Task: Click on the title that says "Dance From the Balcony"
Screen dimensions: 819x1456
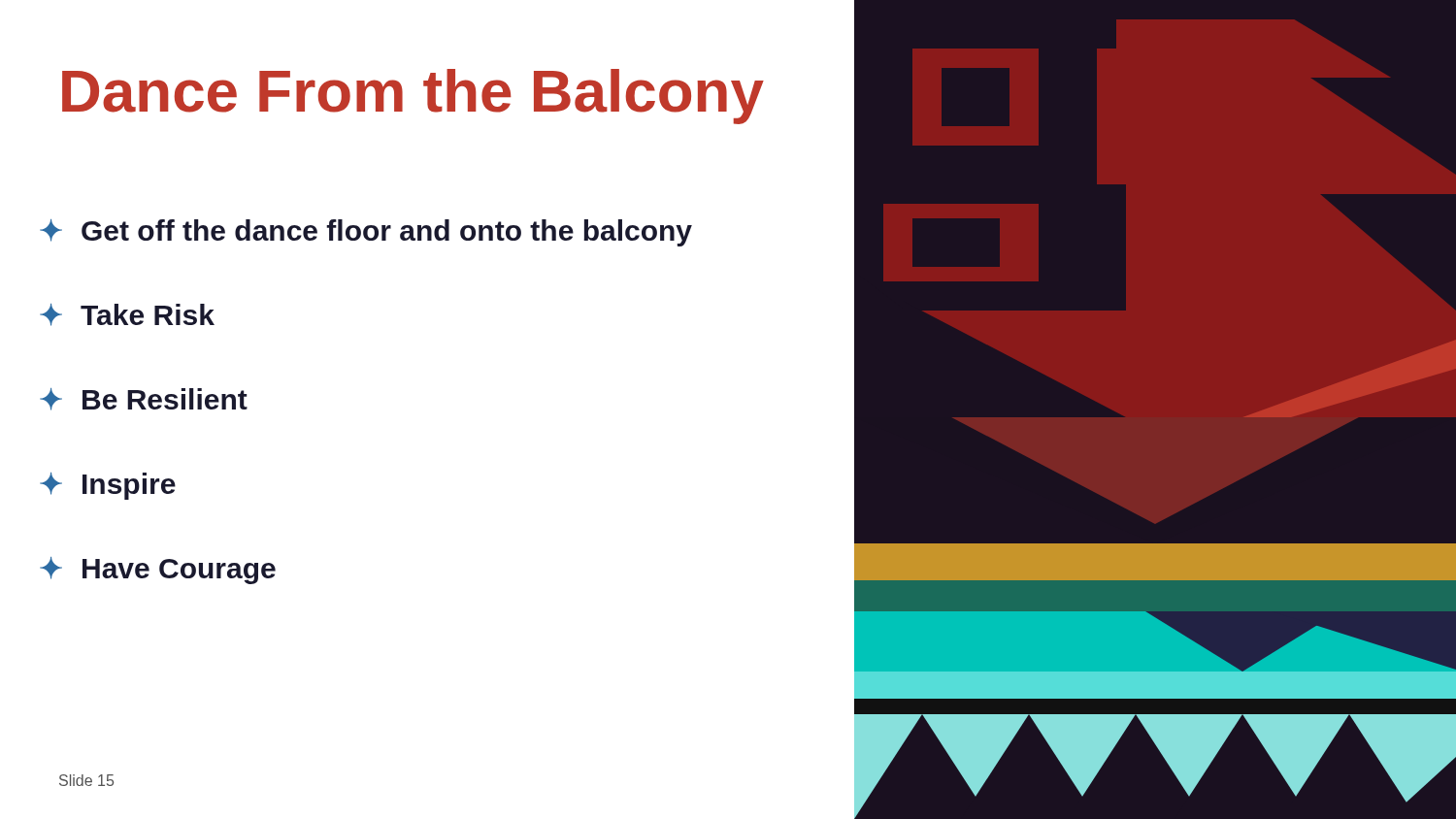Action: pos(411,91)
